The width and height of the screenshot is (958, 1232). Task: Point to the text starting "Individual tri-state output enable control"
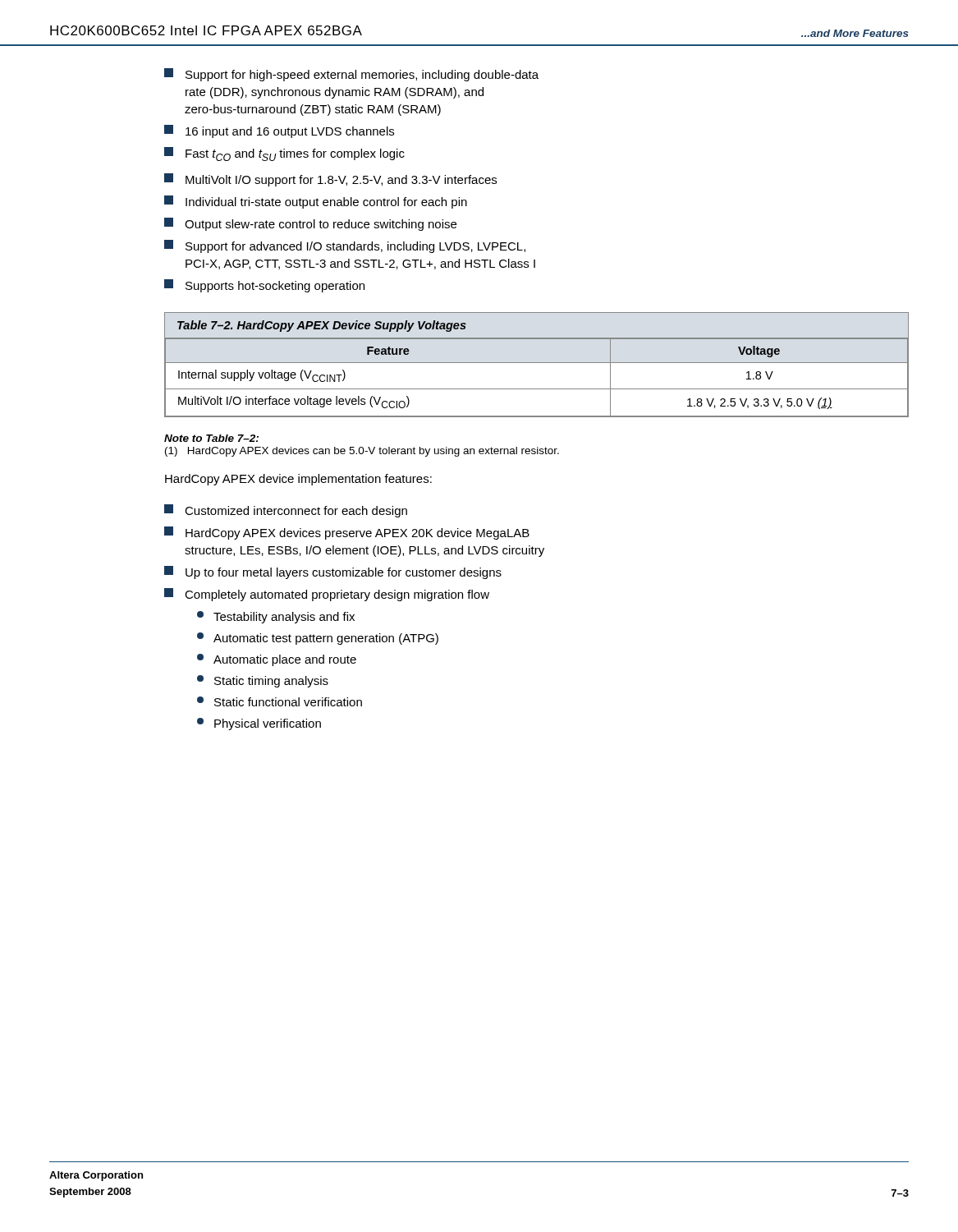point(316,201)
